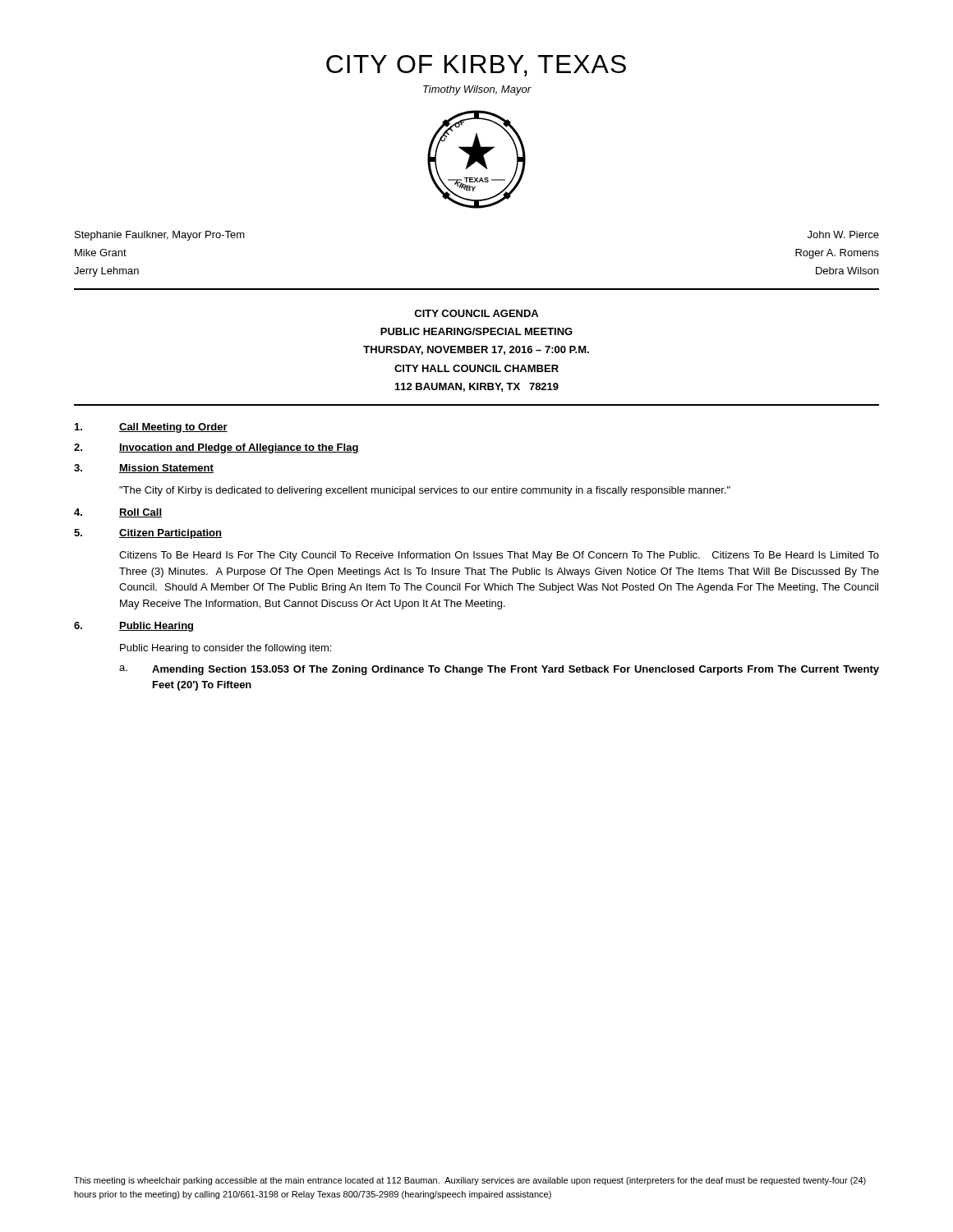
Task: Find the list item that says "Call Meeting to Order"
Action: tap(151, 427)
